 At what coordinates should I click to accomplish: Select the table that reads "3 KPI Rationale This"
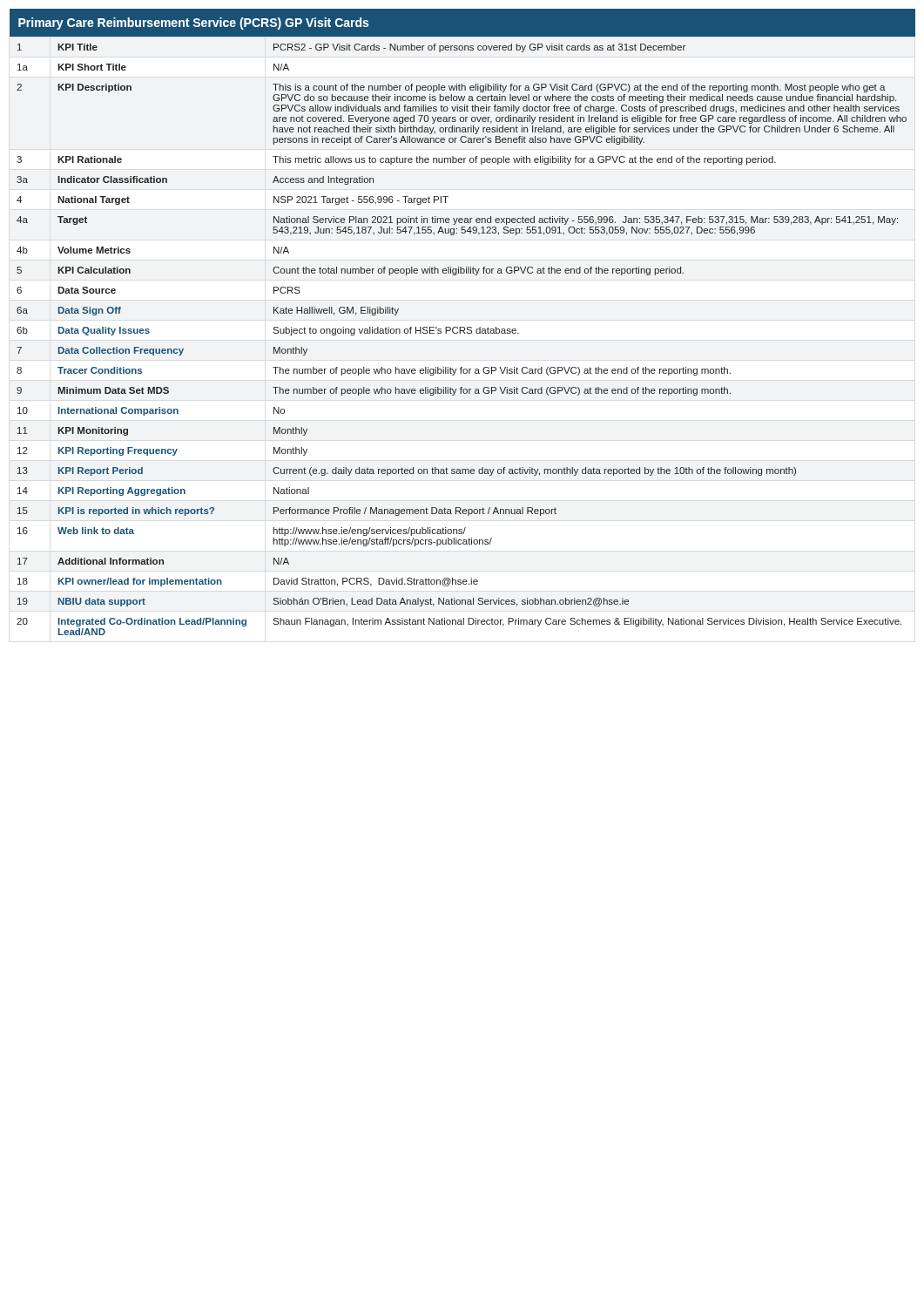coord(462,159)
